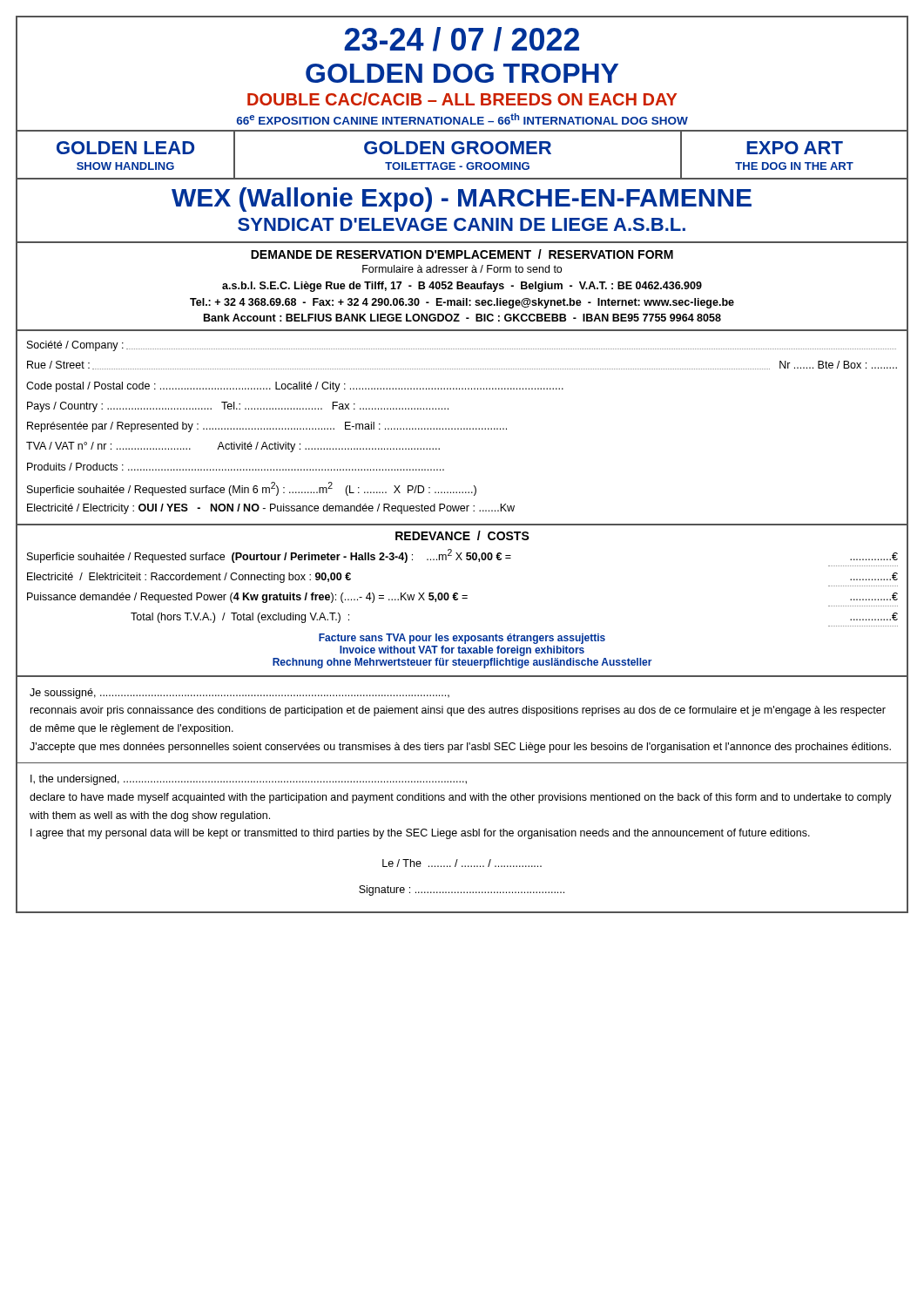Point to the passage starting "TVA / VAT n° / nr : ........................."
This screenshot has height=1307, width=924.
coord(233,447)
